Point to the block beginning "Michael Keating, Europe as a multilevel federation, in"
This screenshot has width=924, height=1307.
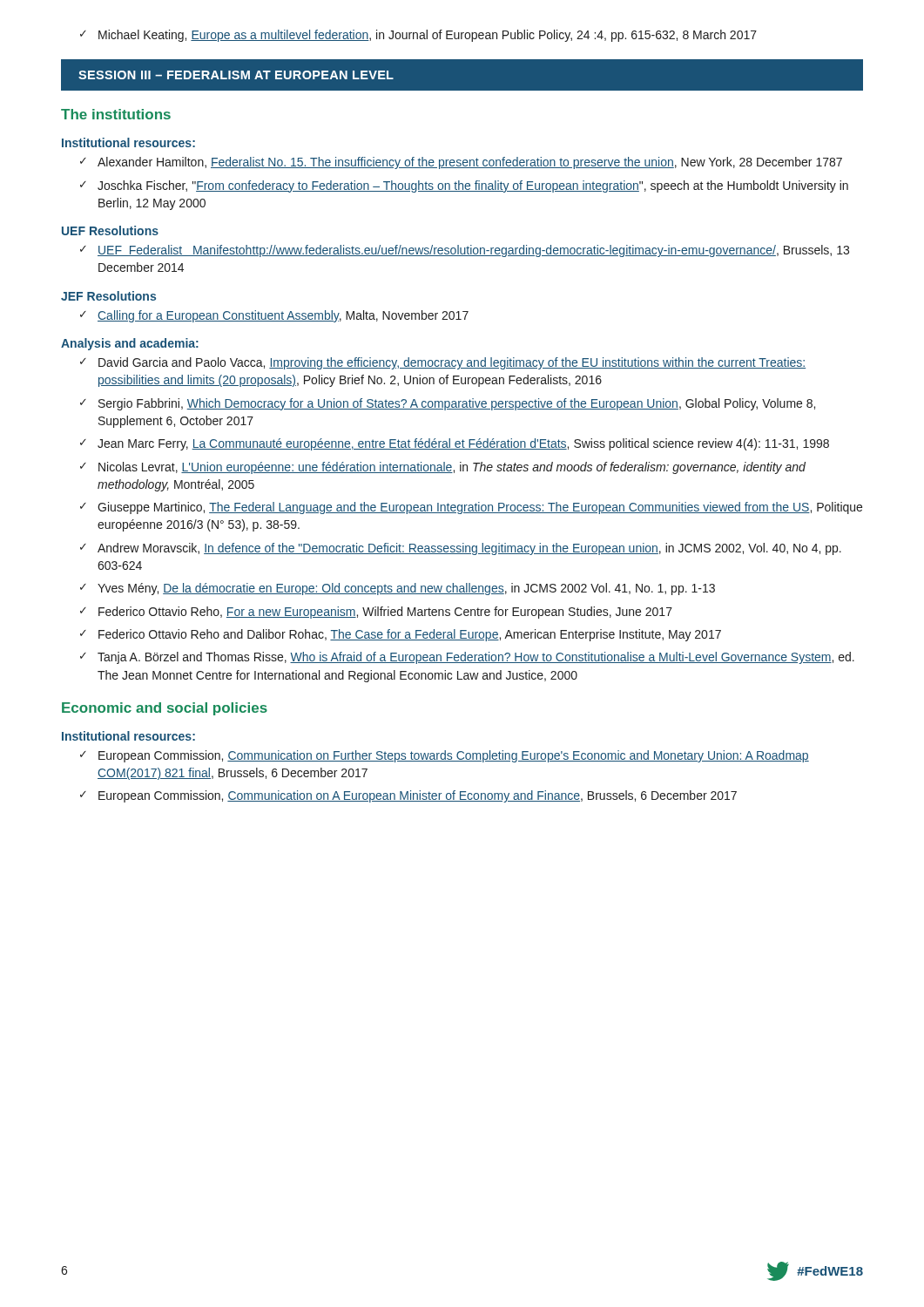(462, 35)
